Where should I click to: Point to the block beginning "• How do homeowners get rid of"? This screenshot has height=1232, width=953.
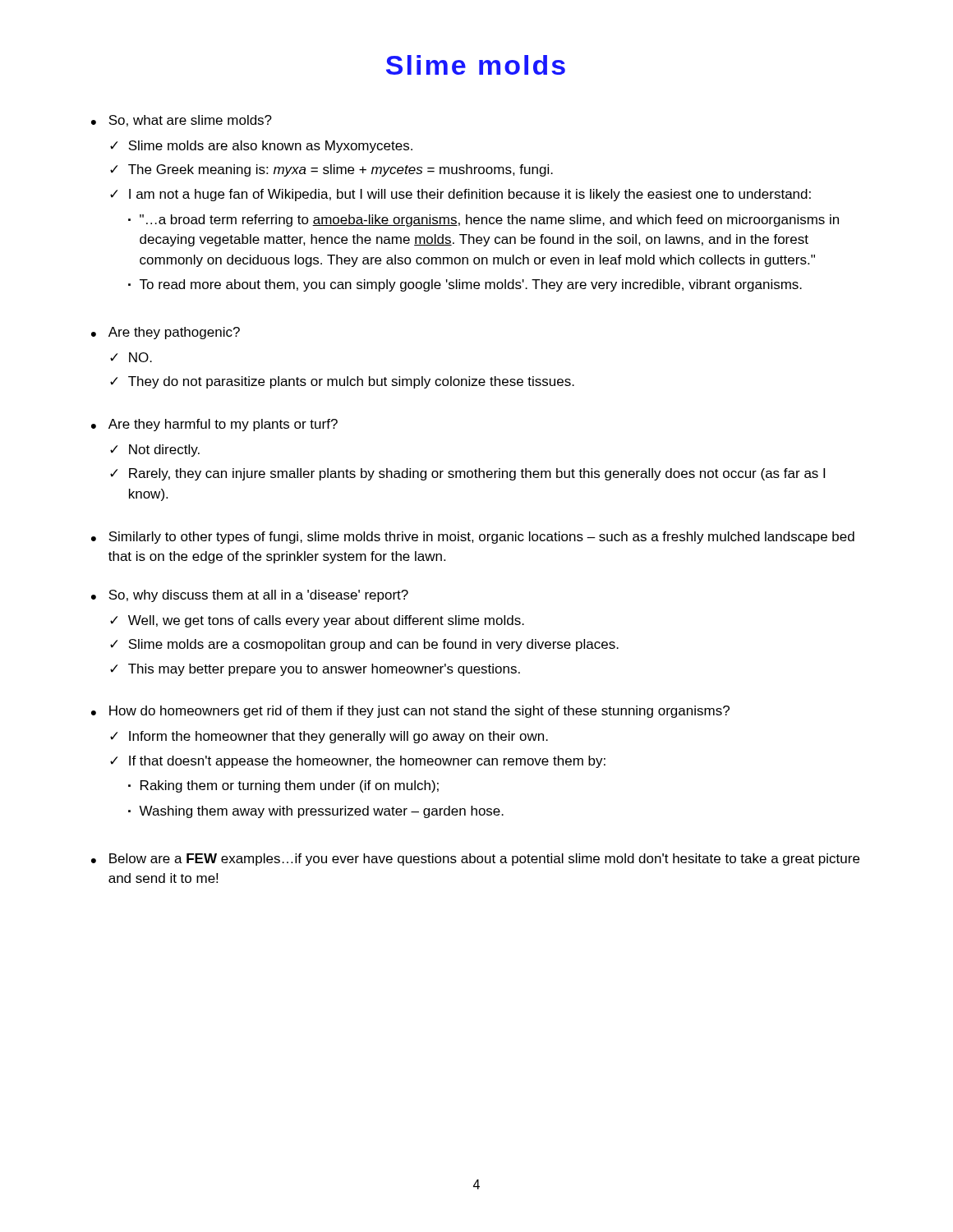click(476, 766)
